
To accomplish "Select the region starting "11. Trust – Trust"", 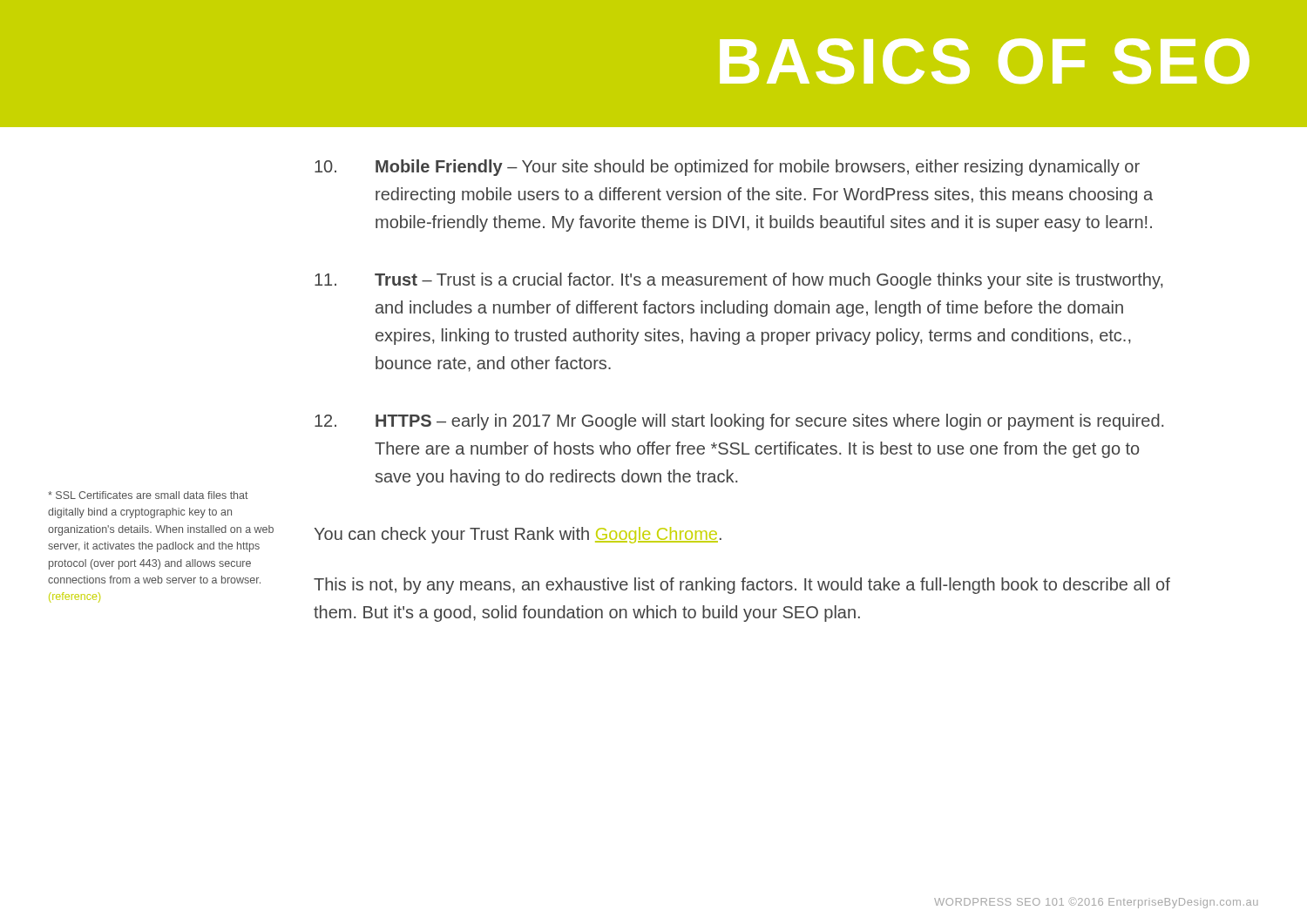I will [x=745, y=321].
